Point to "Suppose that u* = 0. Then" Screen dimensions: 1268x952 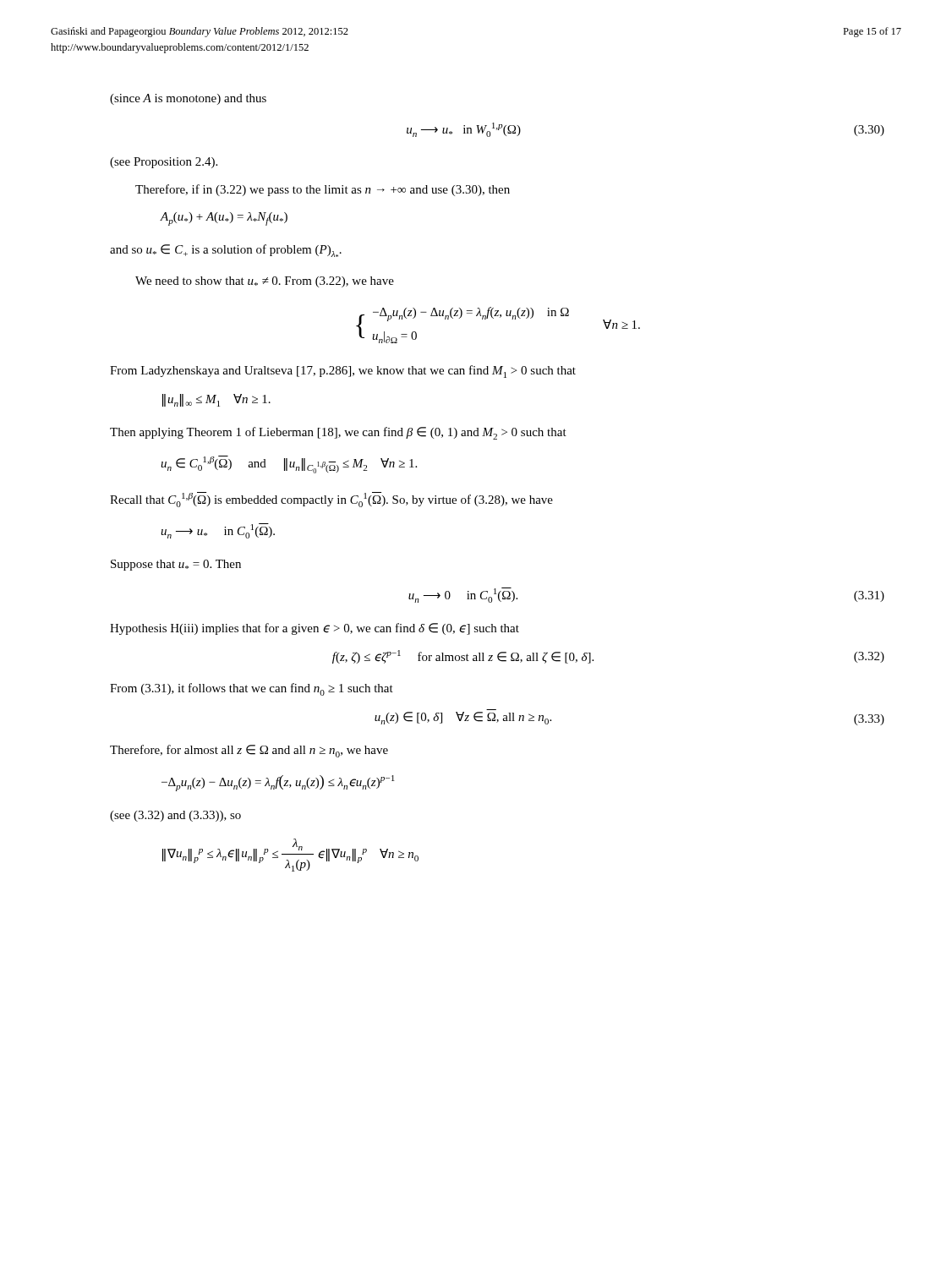[x=176, y=565]
